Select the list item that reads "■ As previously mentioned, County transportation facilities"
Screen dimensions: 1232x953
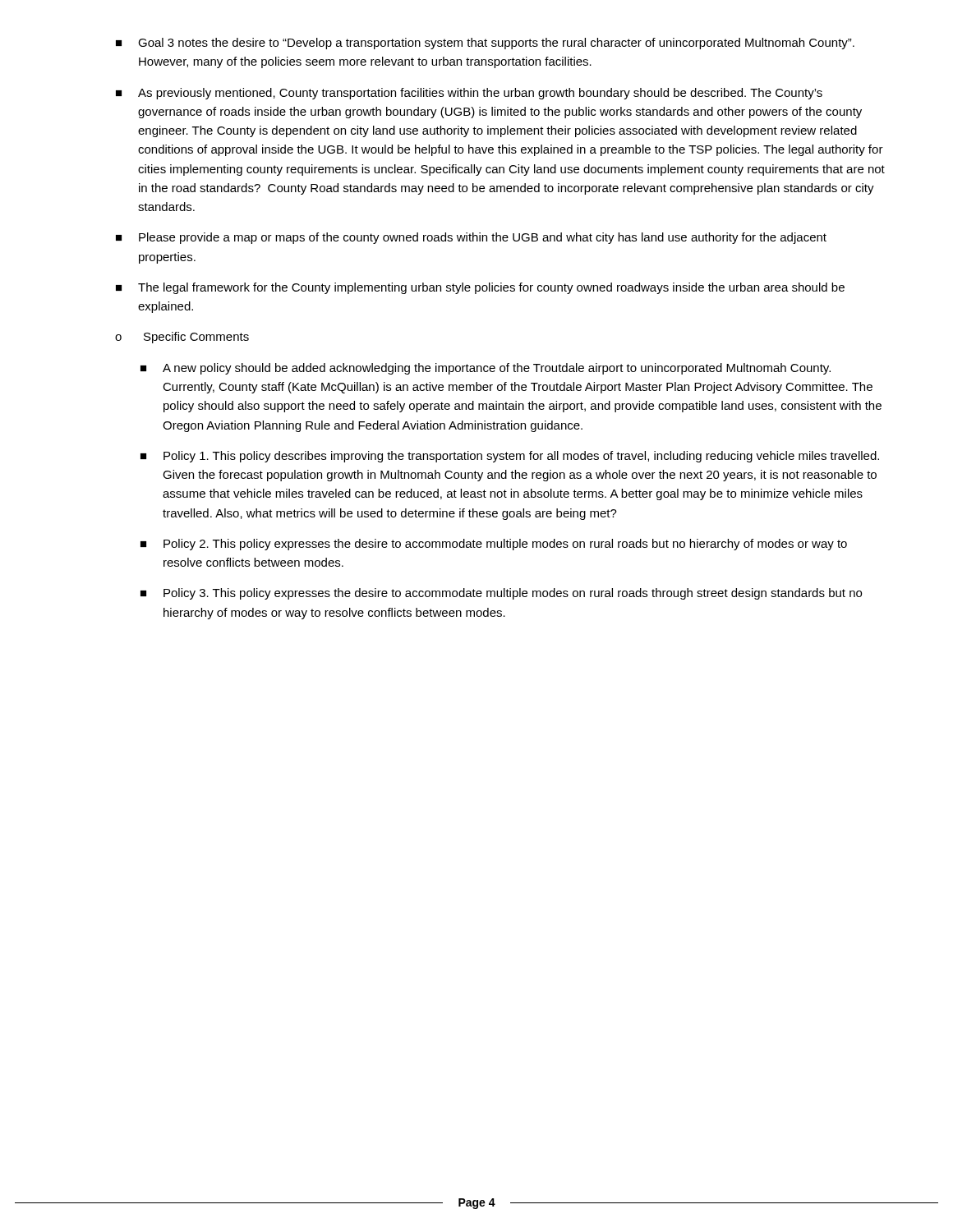501,149
